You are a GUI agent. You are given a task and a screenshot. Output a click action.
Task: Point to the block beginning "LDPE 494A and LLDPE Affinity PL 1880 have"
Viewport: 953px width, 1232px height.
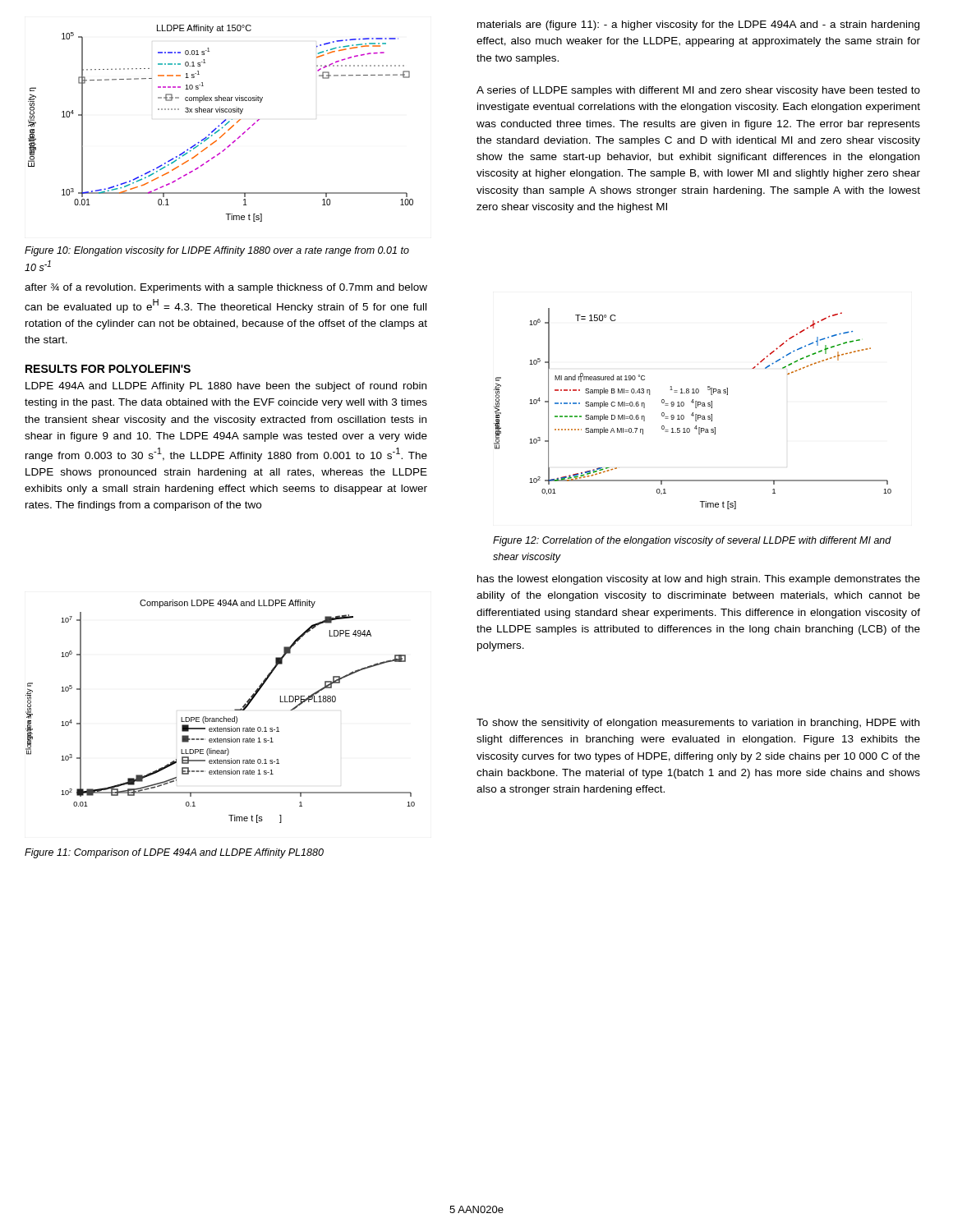(x=226, y=445)
